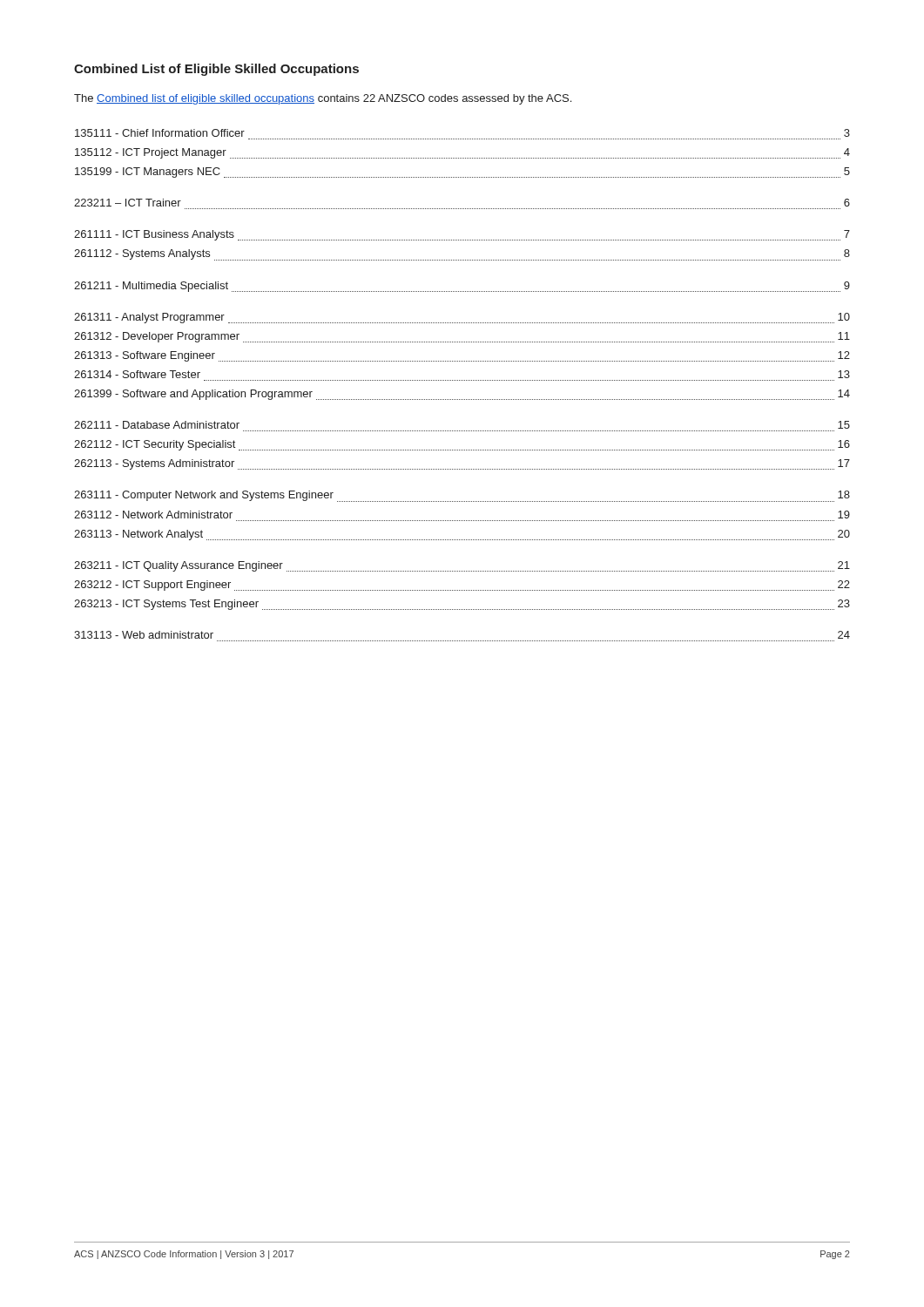Click on the list item that reads "261313 - Software Engineer"
924x1307 pixels.
pyautogui.click(x=462, y=355)
